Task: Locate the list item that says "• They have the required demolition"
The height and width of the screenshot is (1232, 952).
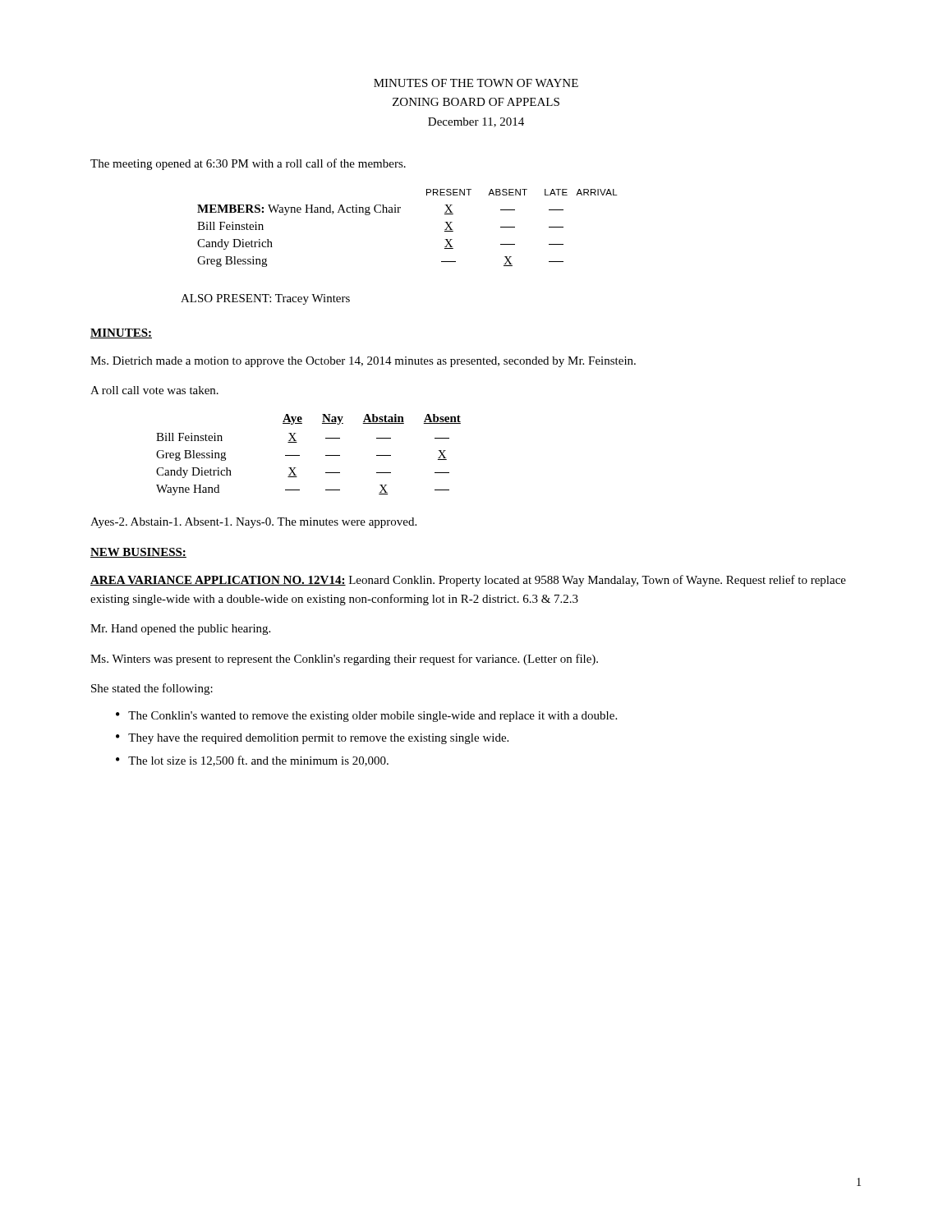Action: coord(312,738)
